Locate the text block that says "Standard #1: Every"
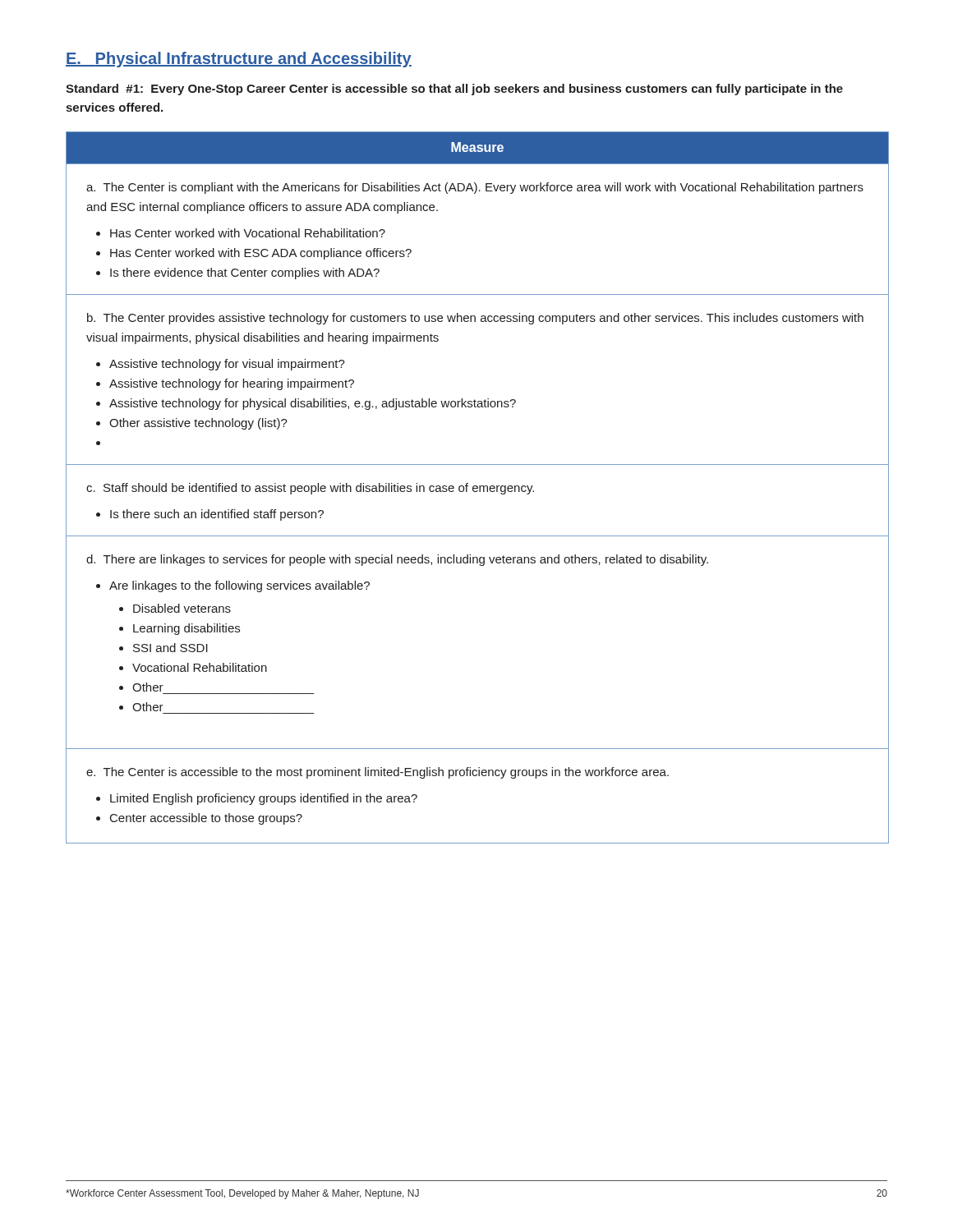 [454, 98]
